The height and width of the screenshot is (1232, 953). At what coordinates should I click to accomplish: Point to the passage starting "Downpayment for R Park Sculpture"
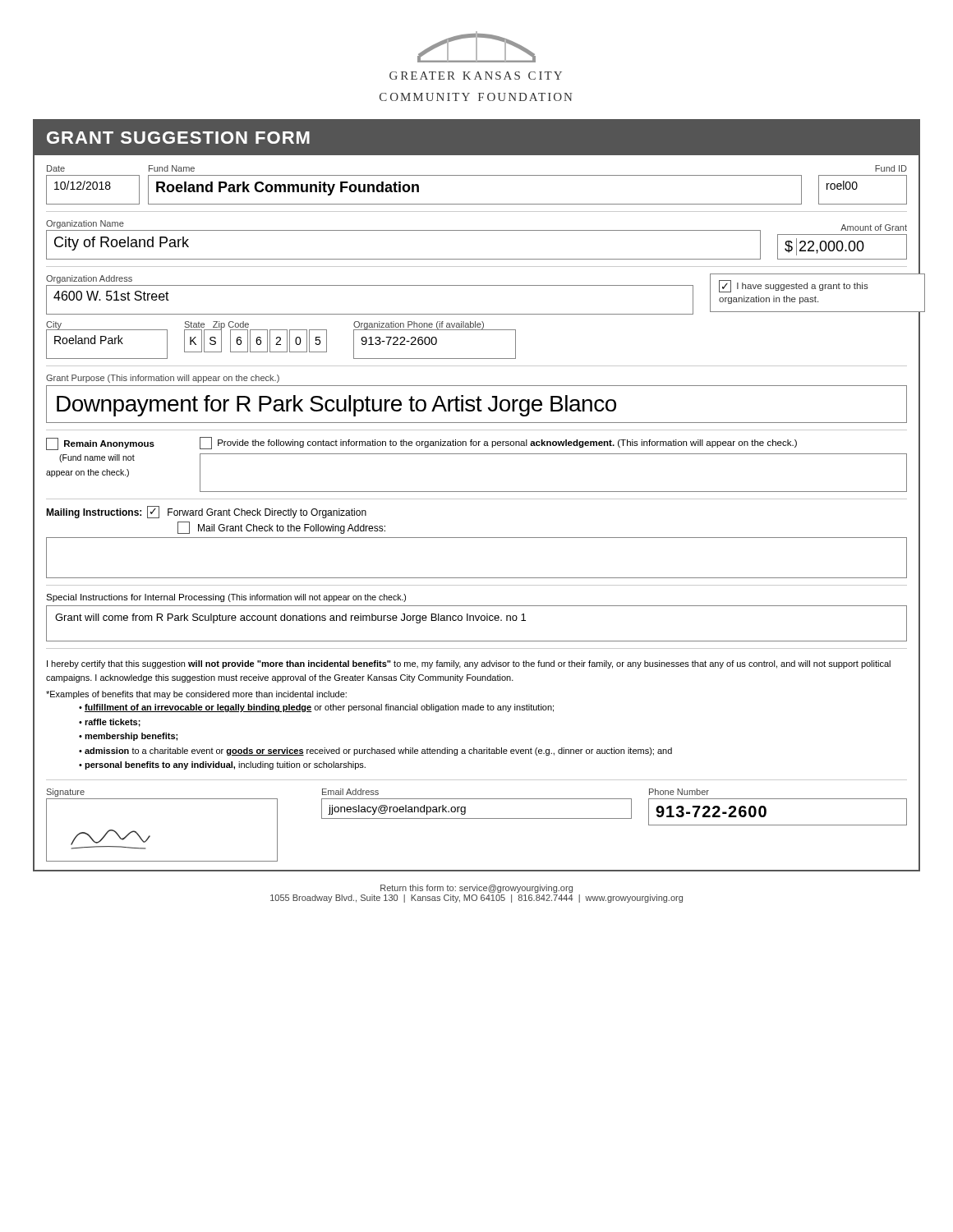point(336,404)
